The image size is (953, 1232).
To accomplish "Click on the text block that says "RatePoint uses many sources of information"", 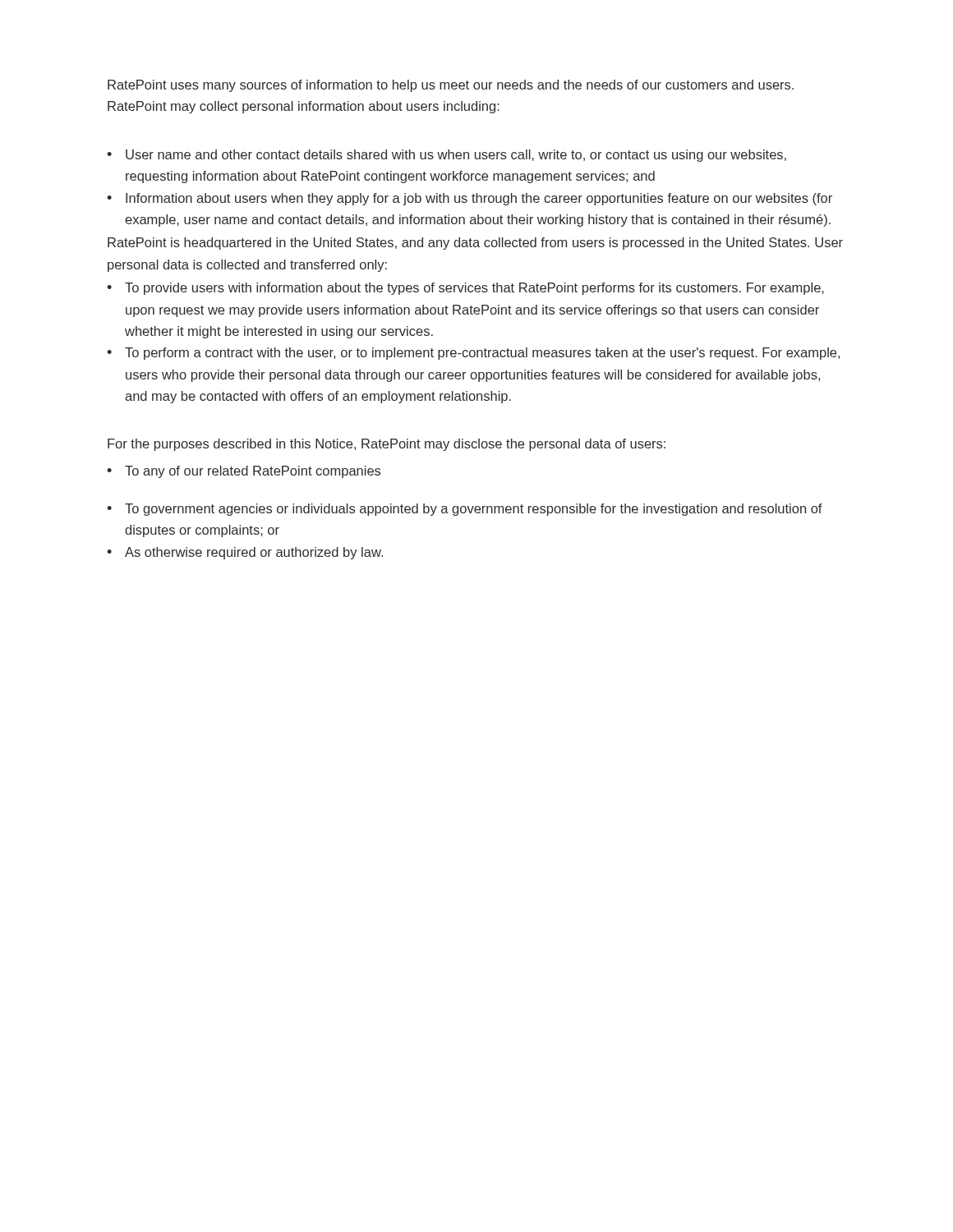I will click(x=451, y=95).
